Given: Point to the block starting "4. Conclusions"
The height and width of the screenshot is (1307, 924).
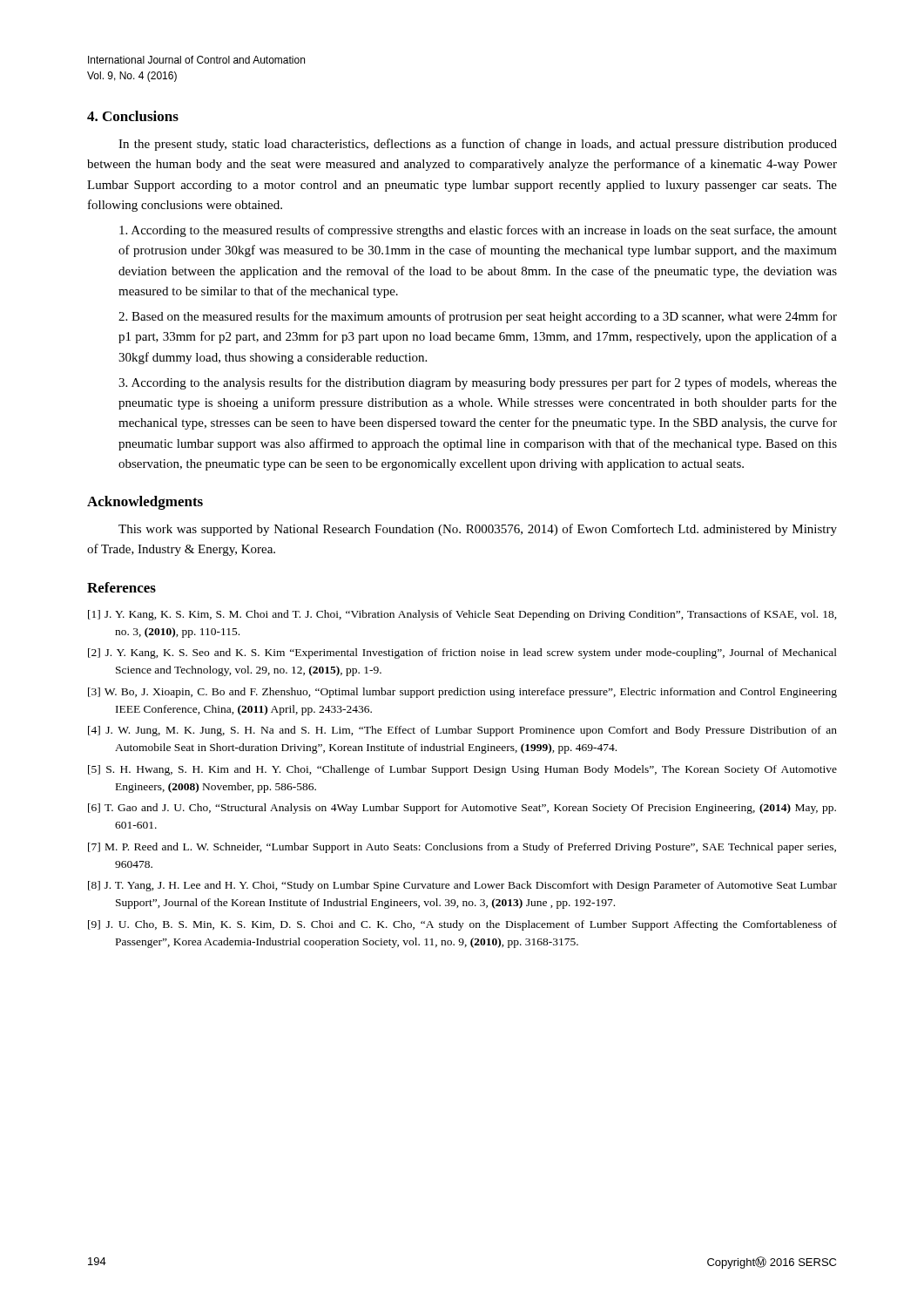Looking at the screenshot, I should tap(133, 116).
